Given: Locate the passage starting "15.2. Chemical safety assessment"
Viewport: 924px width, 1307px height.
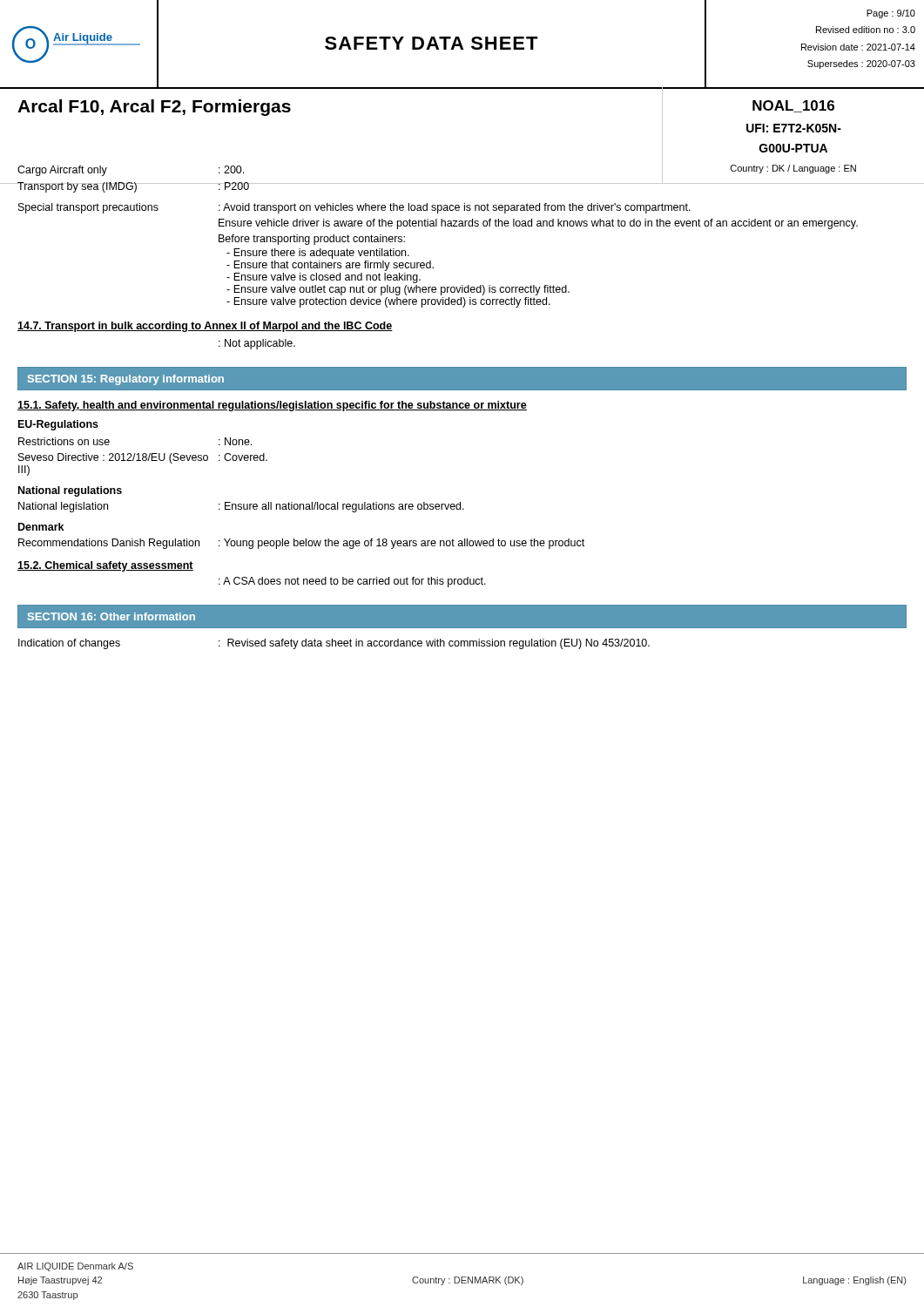Looking at the screenshot, I should tap(105, 565).
